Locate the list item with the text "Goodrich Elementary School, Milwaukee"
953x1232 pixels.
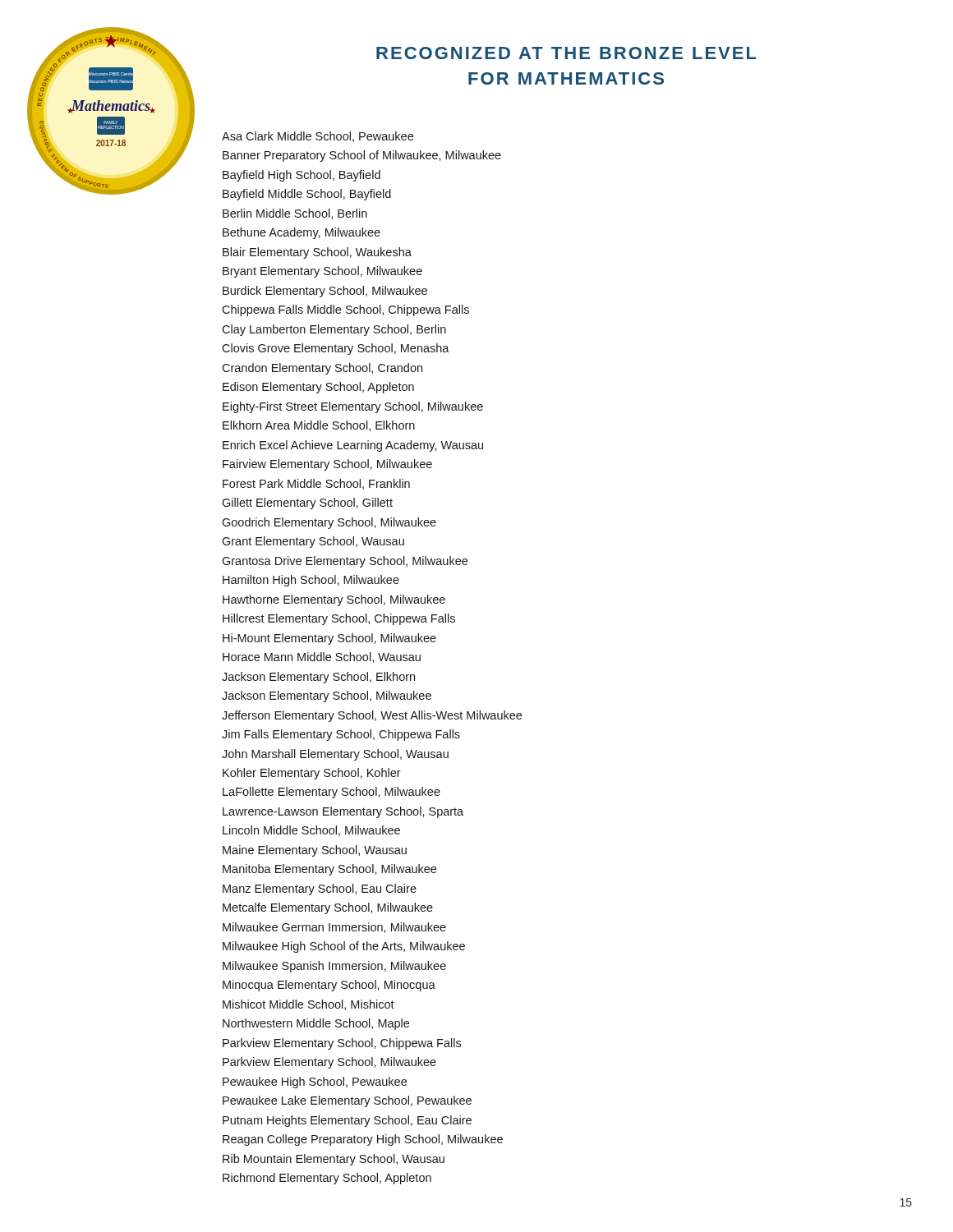point(329,522)
